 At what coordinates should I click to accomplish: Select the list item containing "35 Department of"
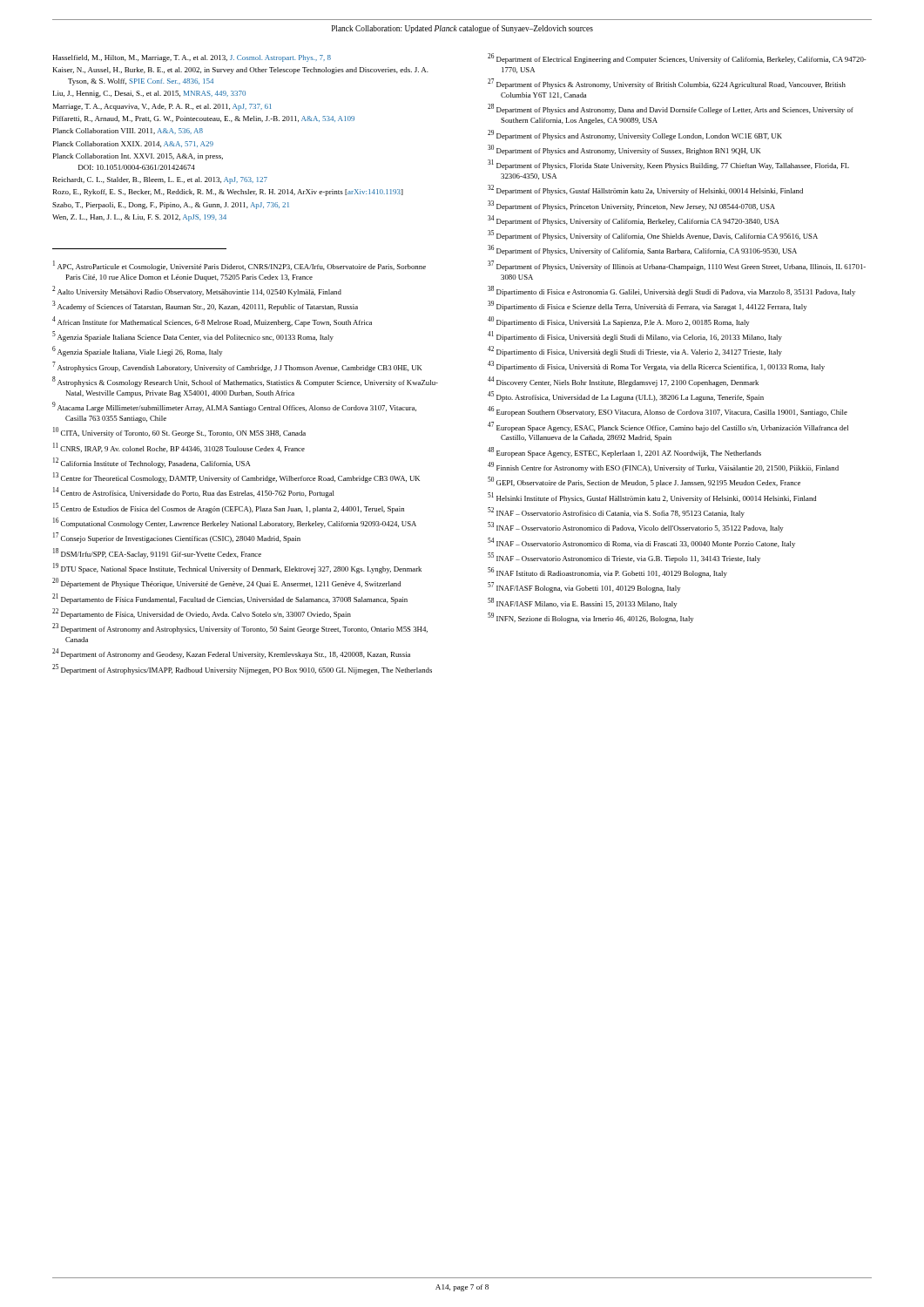(x=653, y=235)
